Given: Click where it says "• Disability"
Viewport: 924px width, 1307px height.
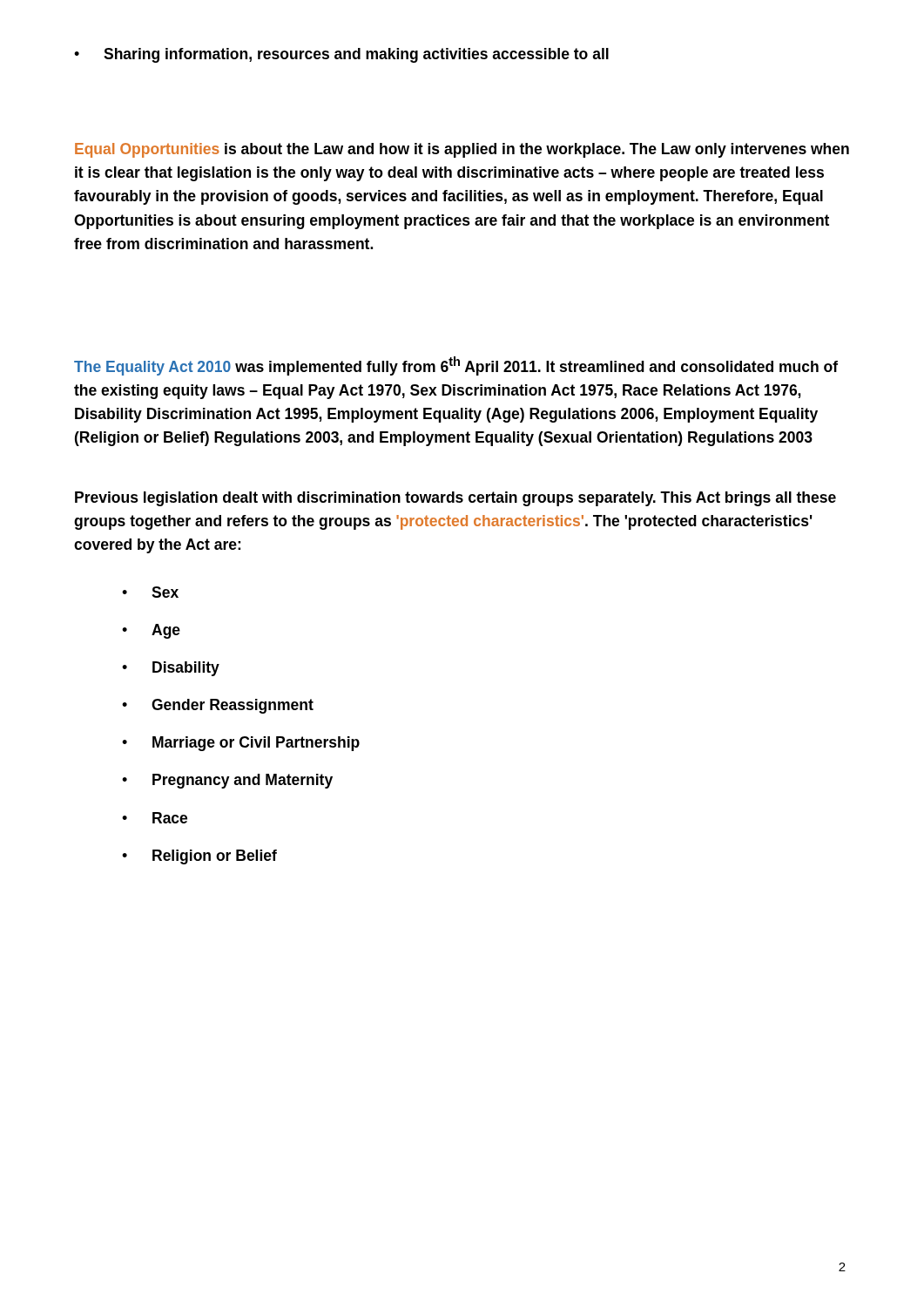Looking at the screenshot, I should coord(171,668).
